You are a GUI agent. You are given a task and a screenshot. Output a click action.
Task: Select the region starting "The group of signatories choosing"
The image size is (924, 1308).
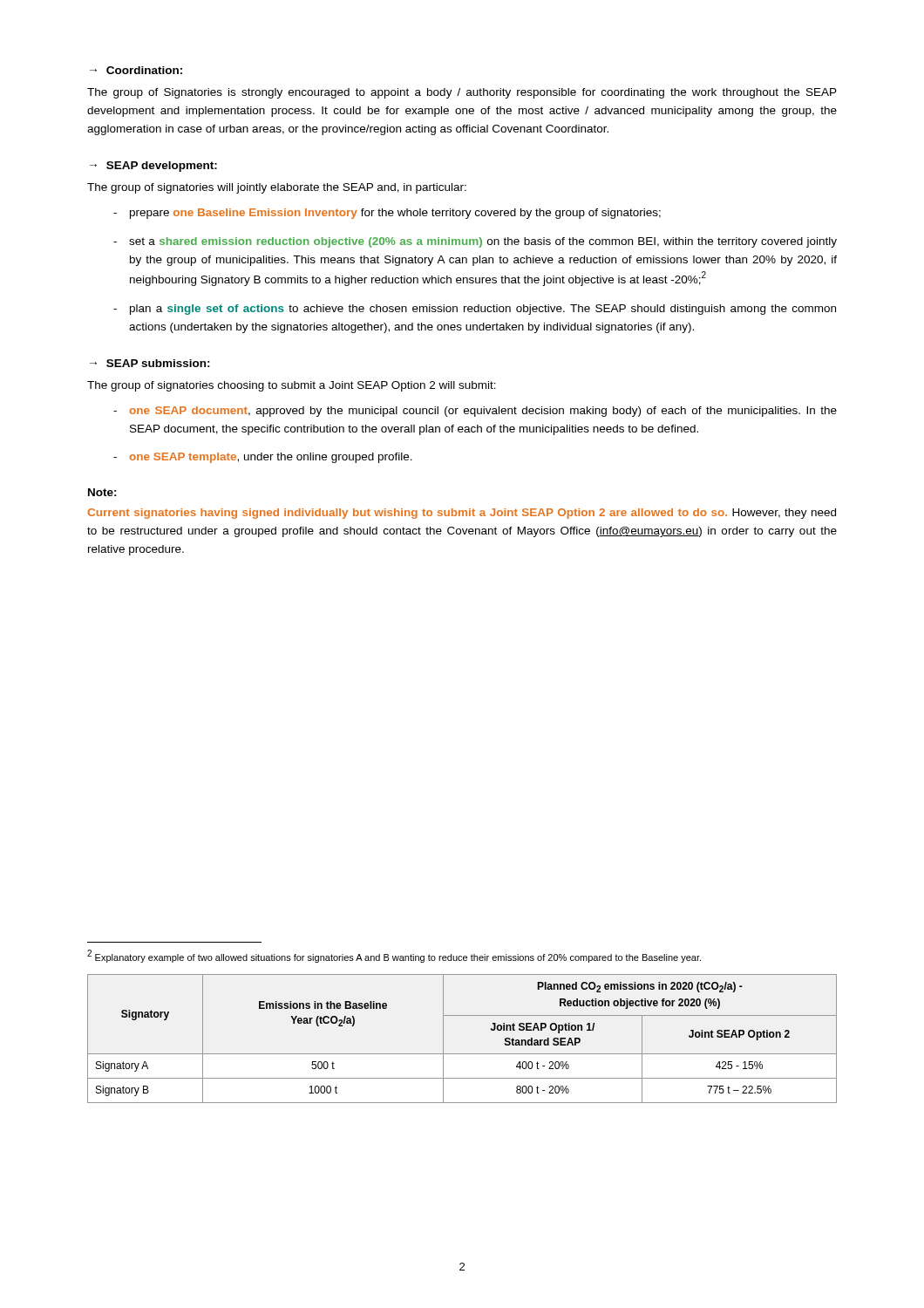coord(292,385)
